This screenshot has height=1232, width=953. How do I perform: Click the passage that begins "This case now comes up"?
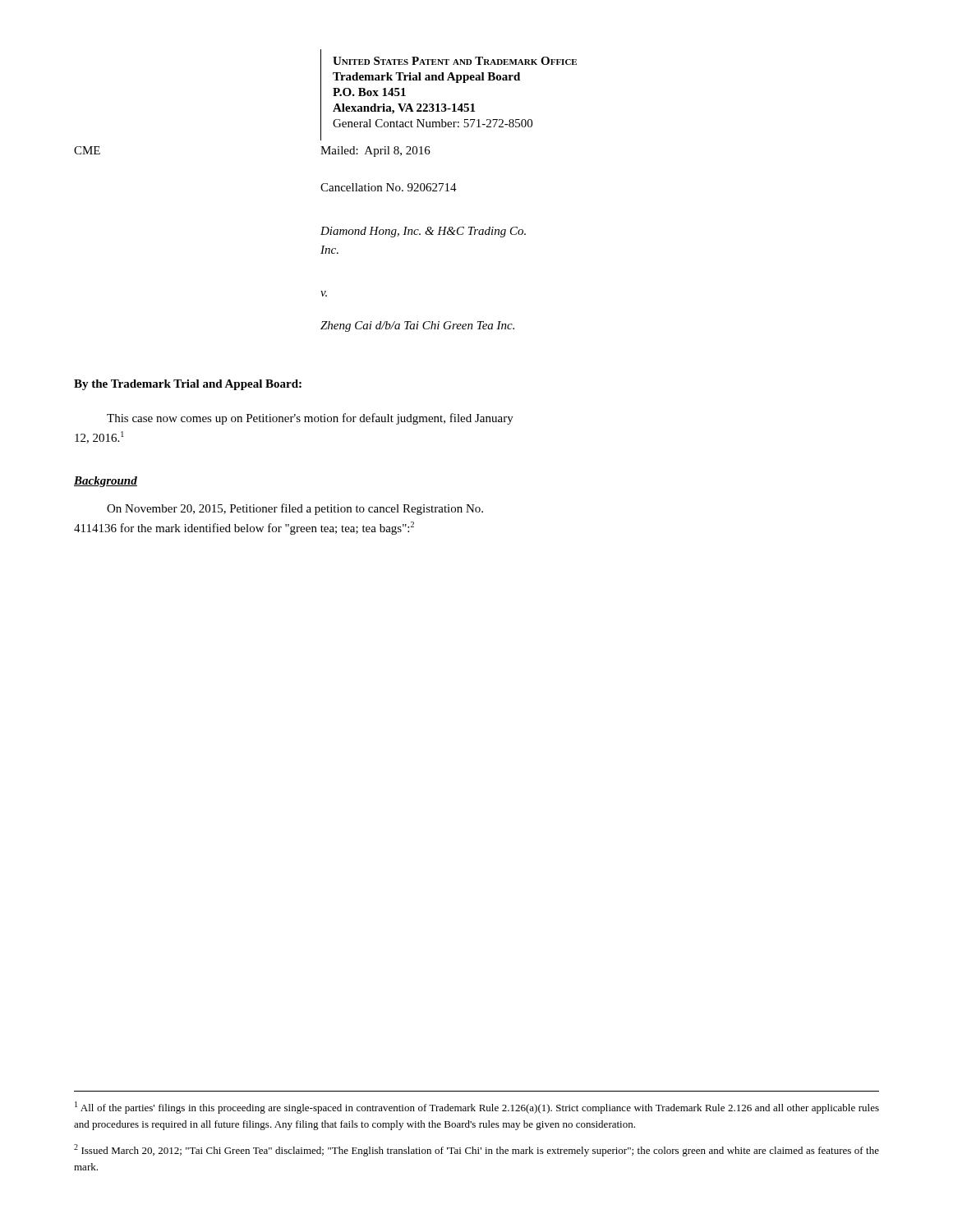coord(310,418)
